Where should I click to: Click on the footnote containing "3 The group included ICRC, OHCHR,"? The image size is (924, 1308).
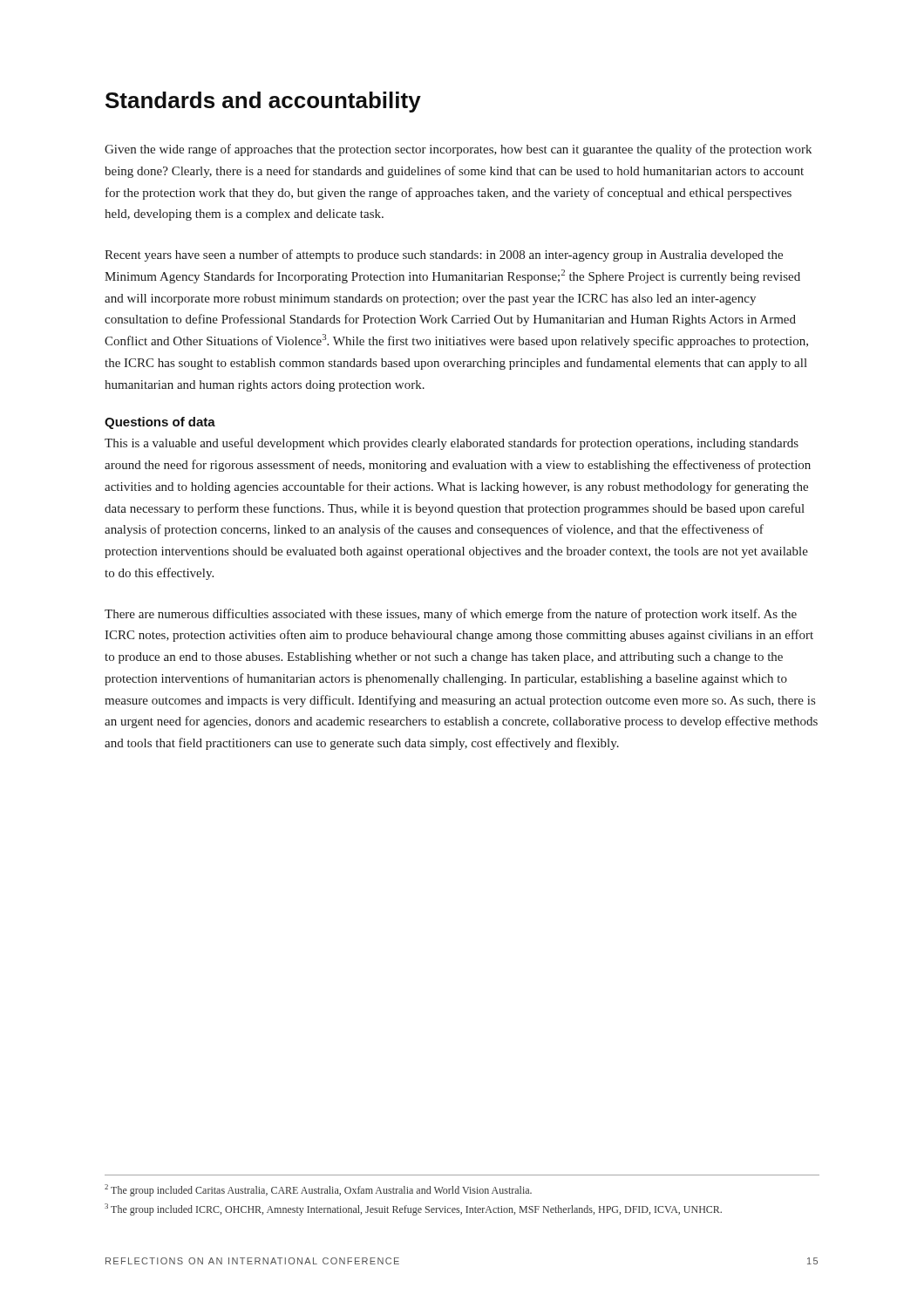click(414, 1209)
